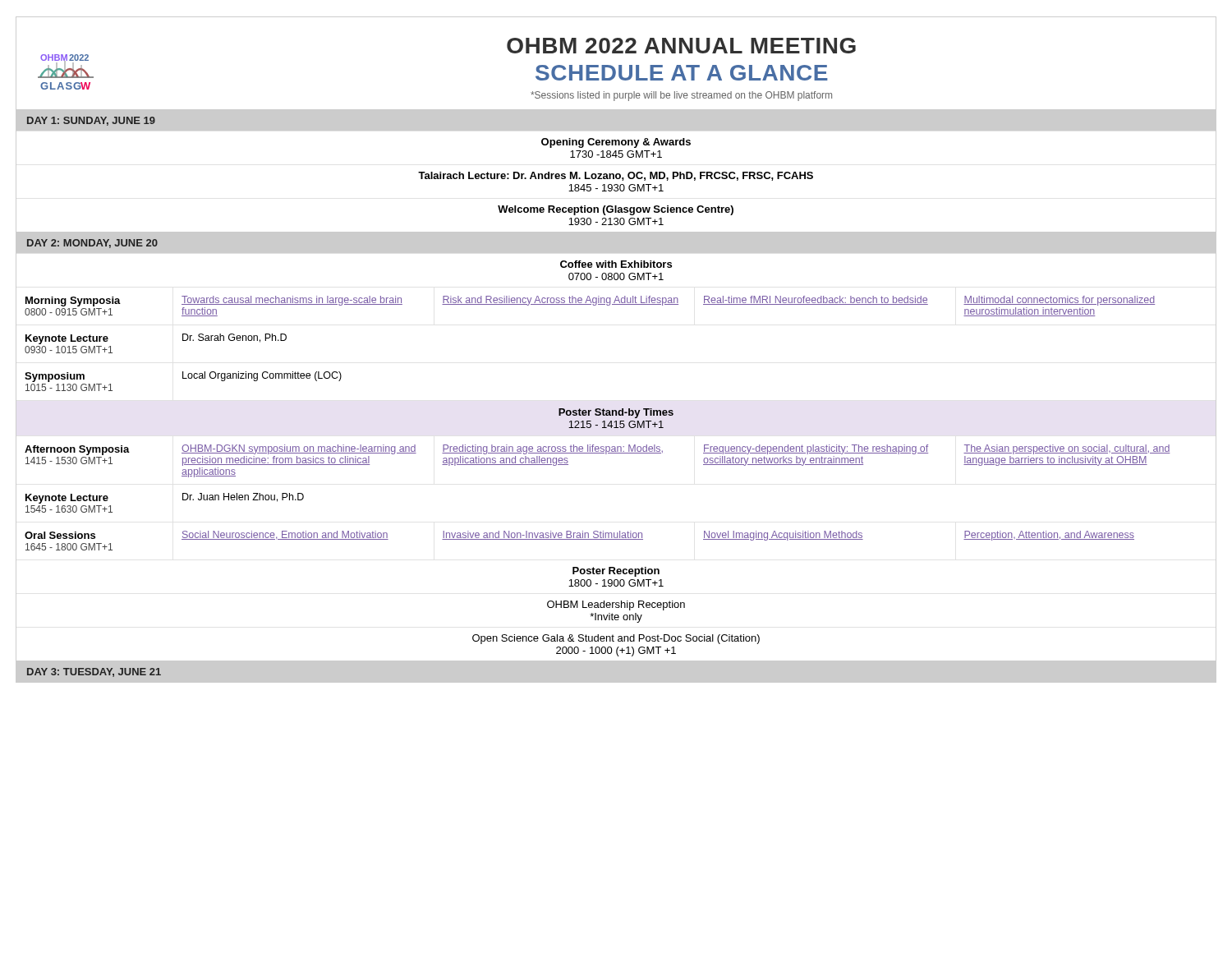Locate the block of text that opens with "Open Science Gala & Student and Post-Doc"

tap(616, 644)
